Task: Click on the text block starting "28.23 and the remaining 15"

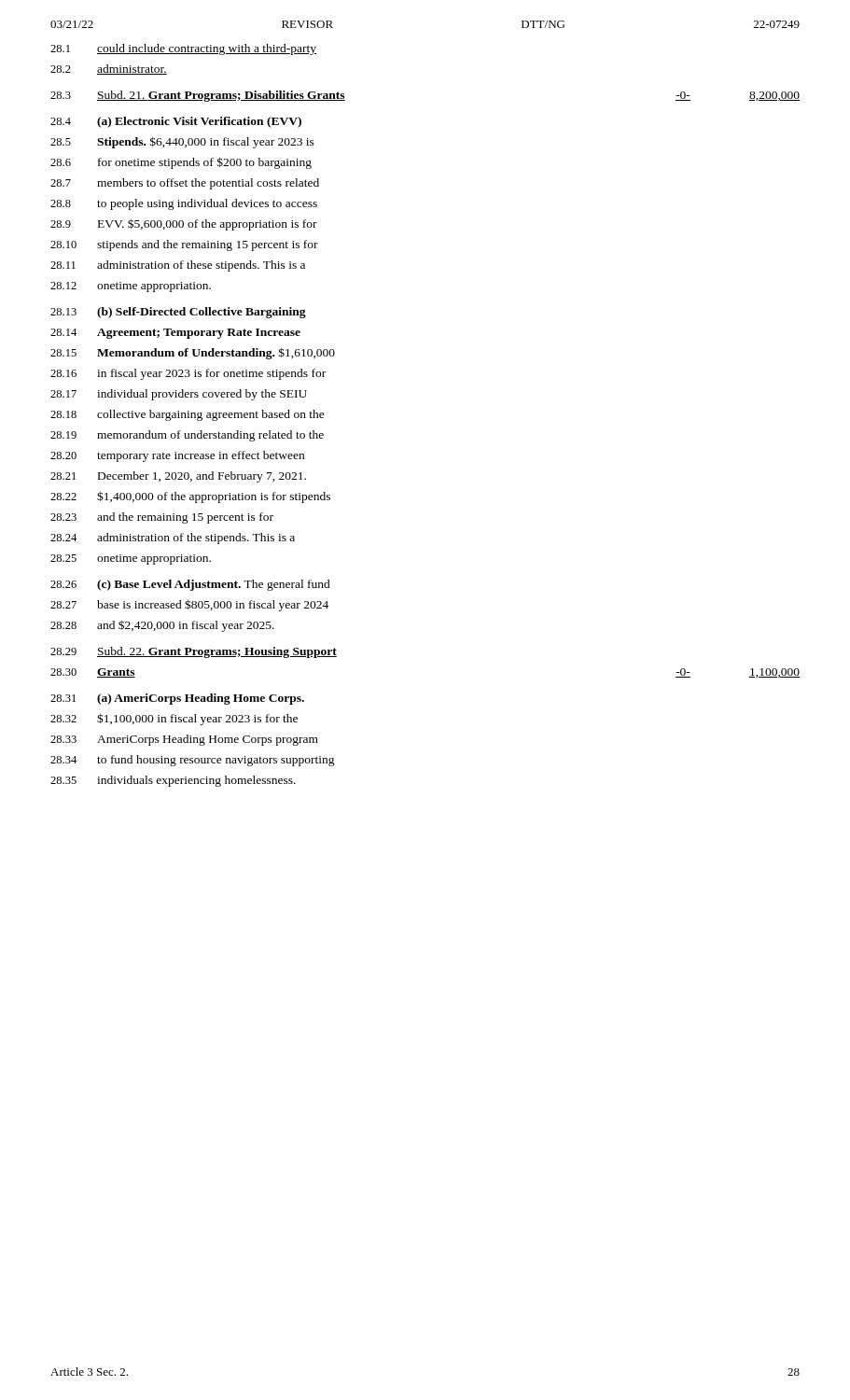Action: [x=162, y=518]
